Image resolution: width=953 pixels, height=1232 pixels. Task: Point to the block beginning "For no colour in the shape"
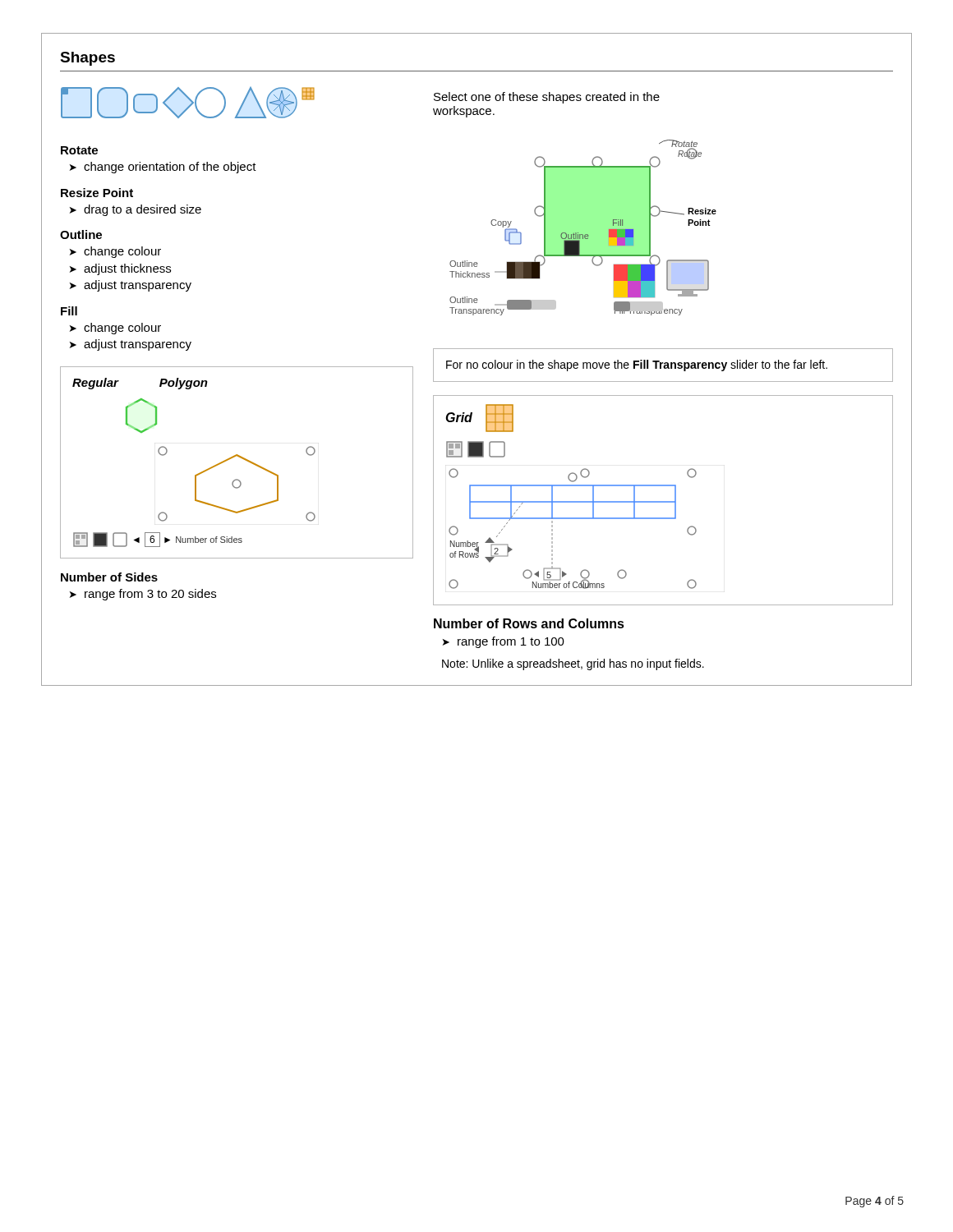tap(637, 365)
